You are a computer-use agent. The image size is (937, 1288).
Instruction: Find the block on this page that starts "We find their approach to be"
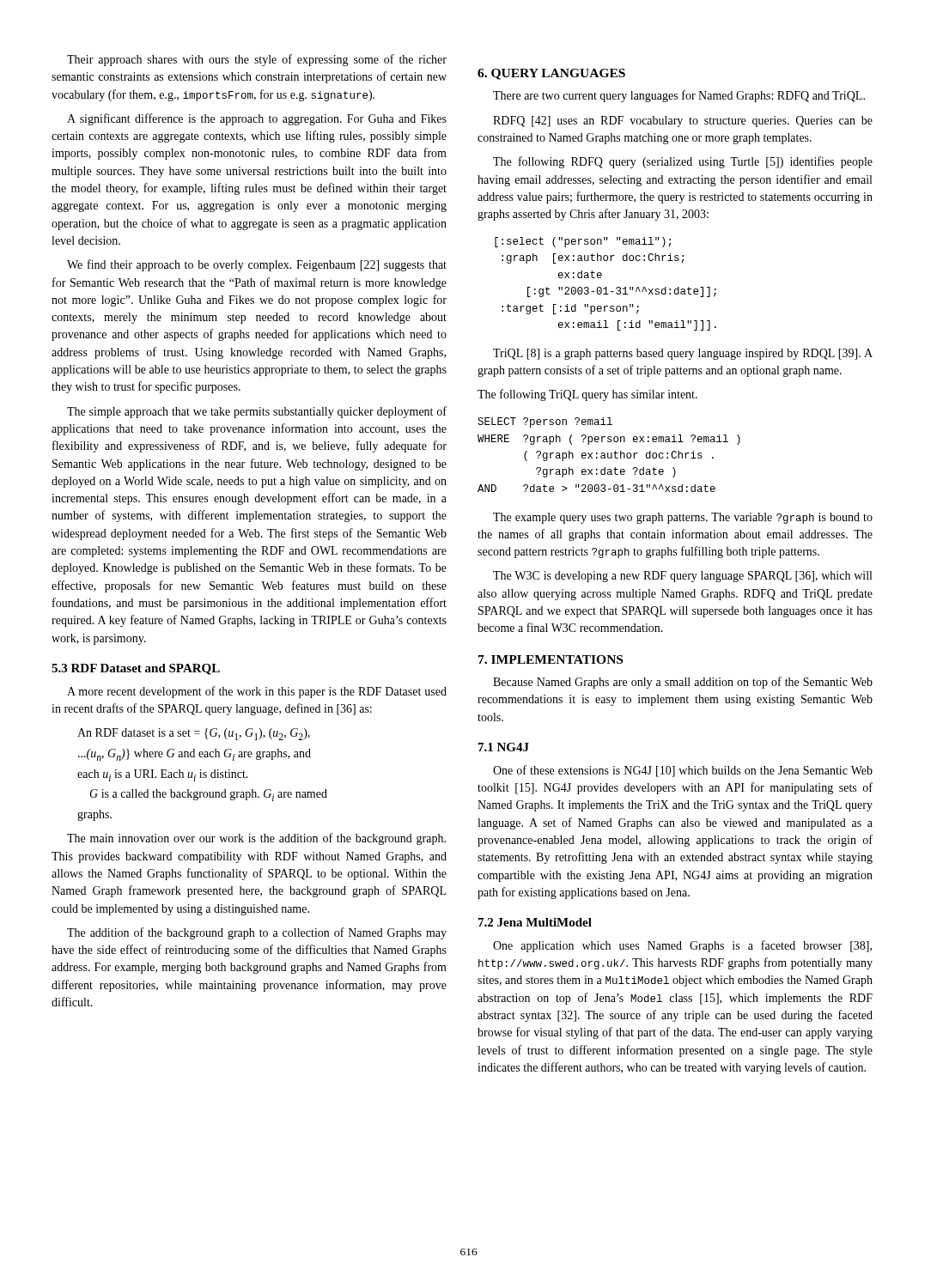249,327
